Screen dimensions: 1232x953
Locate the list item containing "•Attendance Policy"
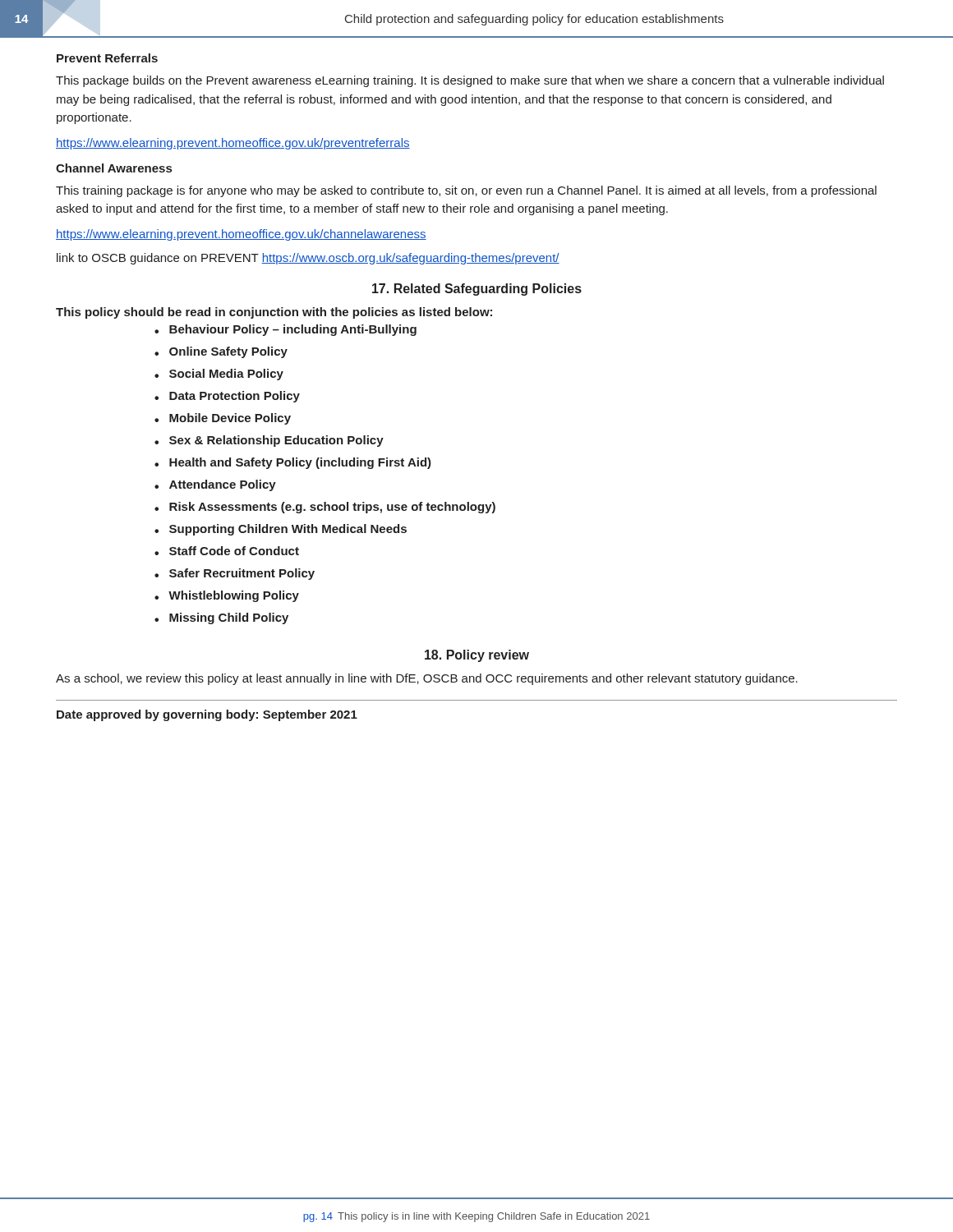[215, 487]
